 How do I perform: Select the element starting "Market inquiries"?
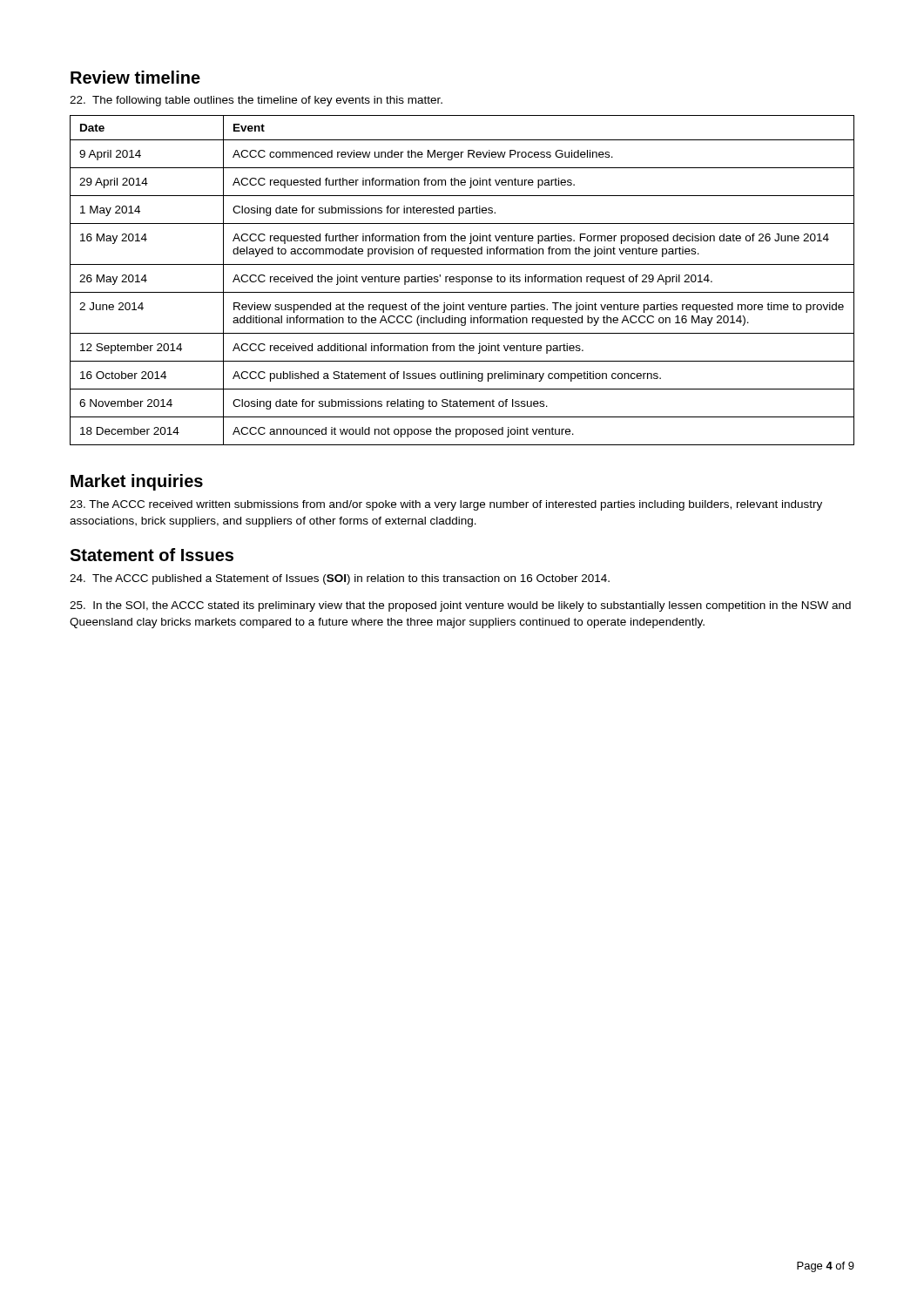coord(136,481)
